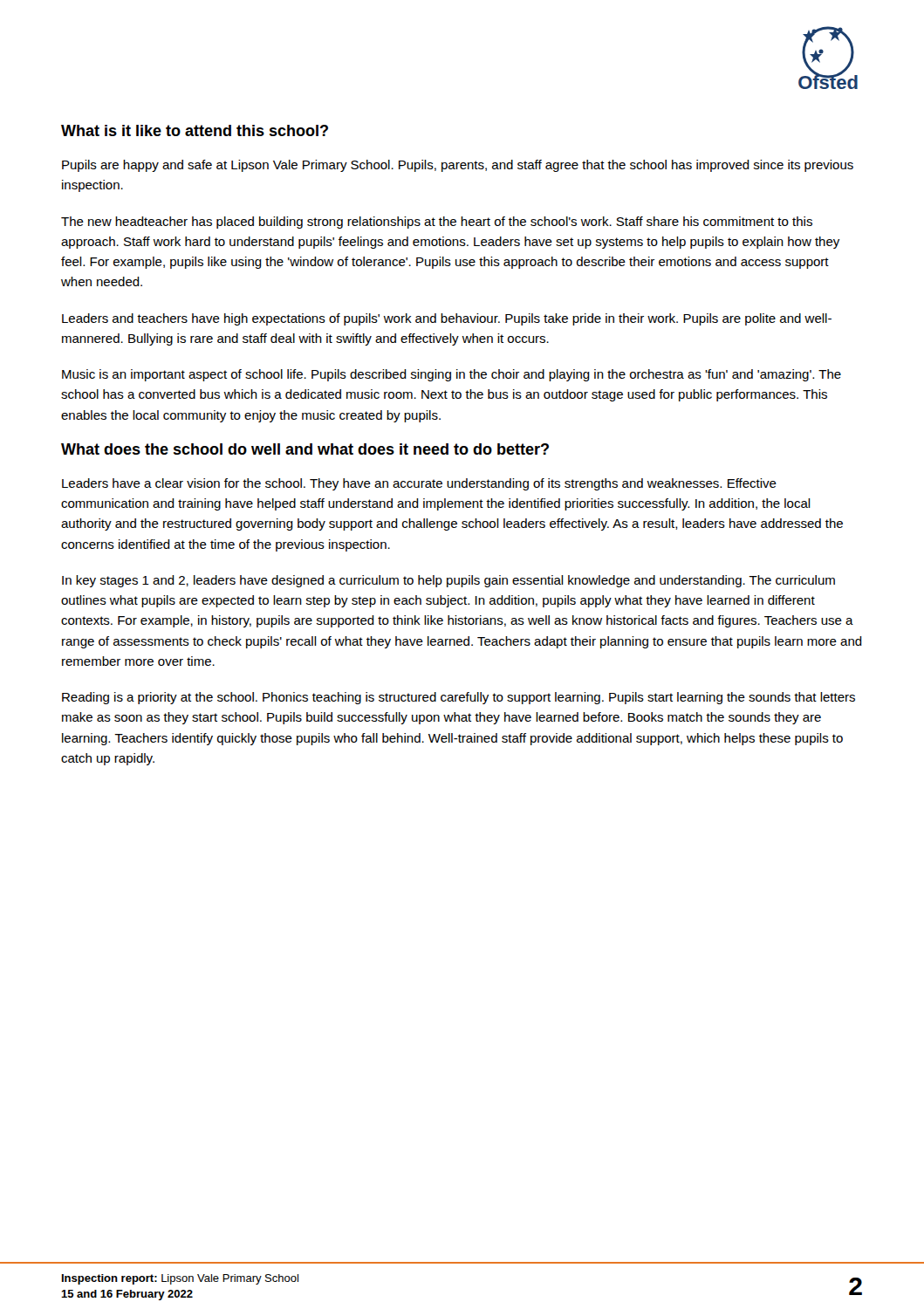Point to the block beginning "Reading is a priority at"

point(458,727)
